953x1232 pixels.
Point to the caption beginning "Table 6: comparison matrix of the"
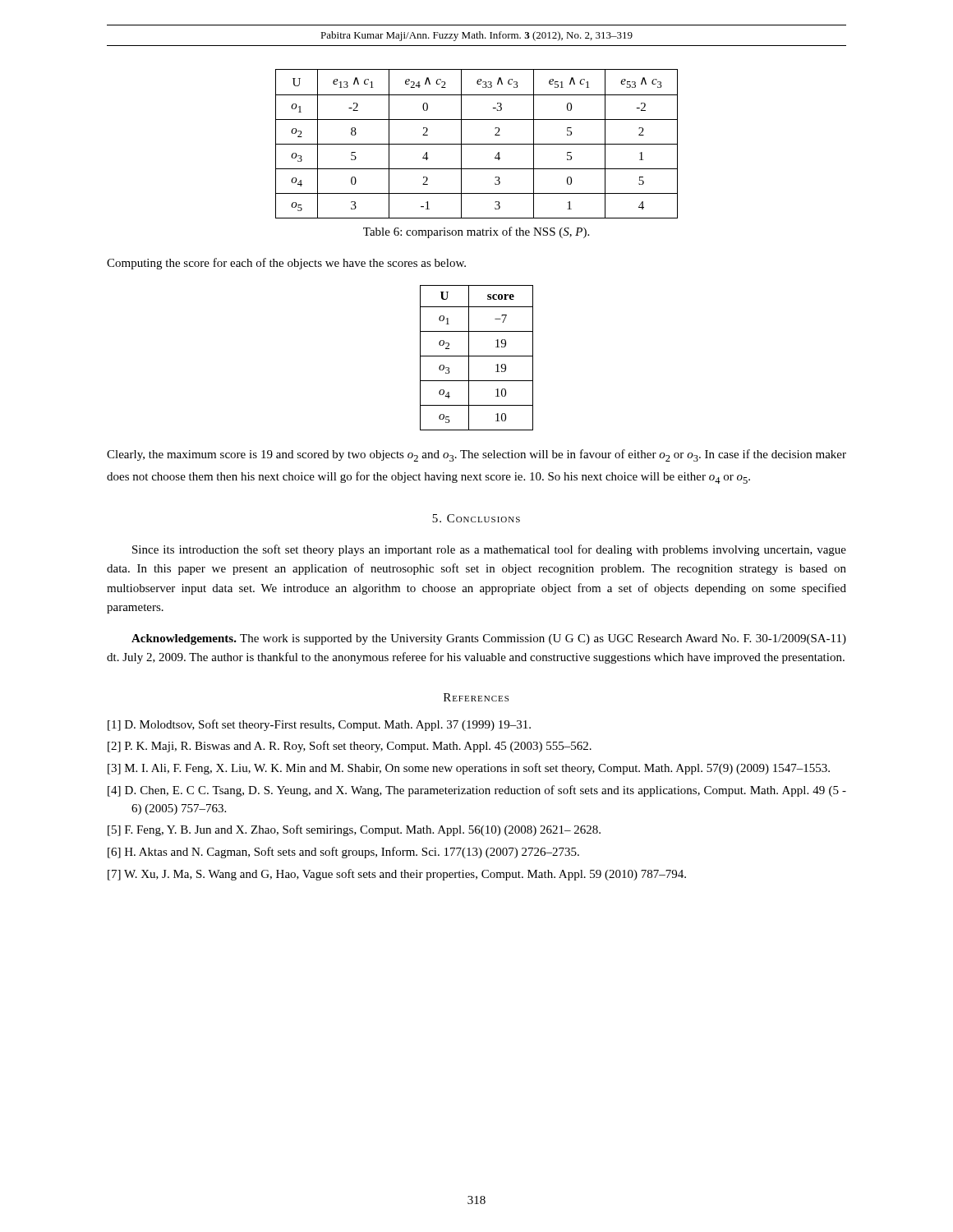point(476,232)
